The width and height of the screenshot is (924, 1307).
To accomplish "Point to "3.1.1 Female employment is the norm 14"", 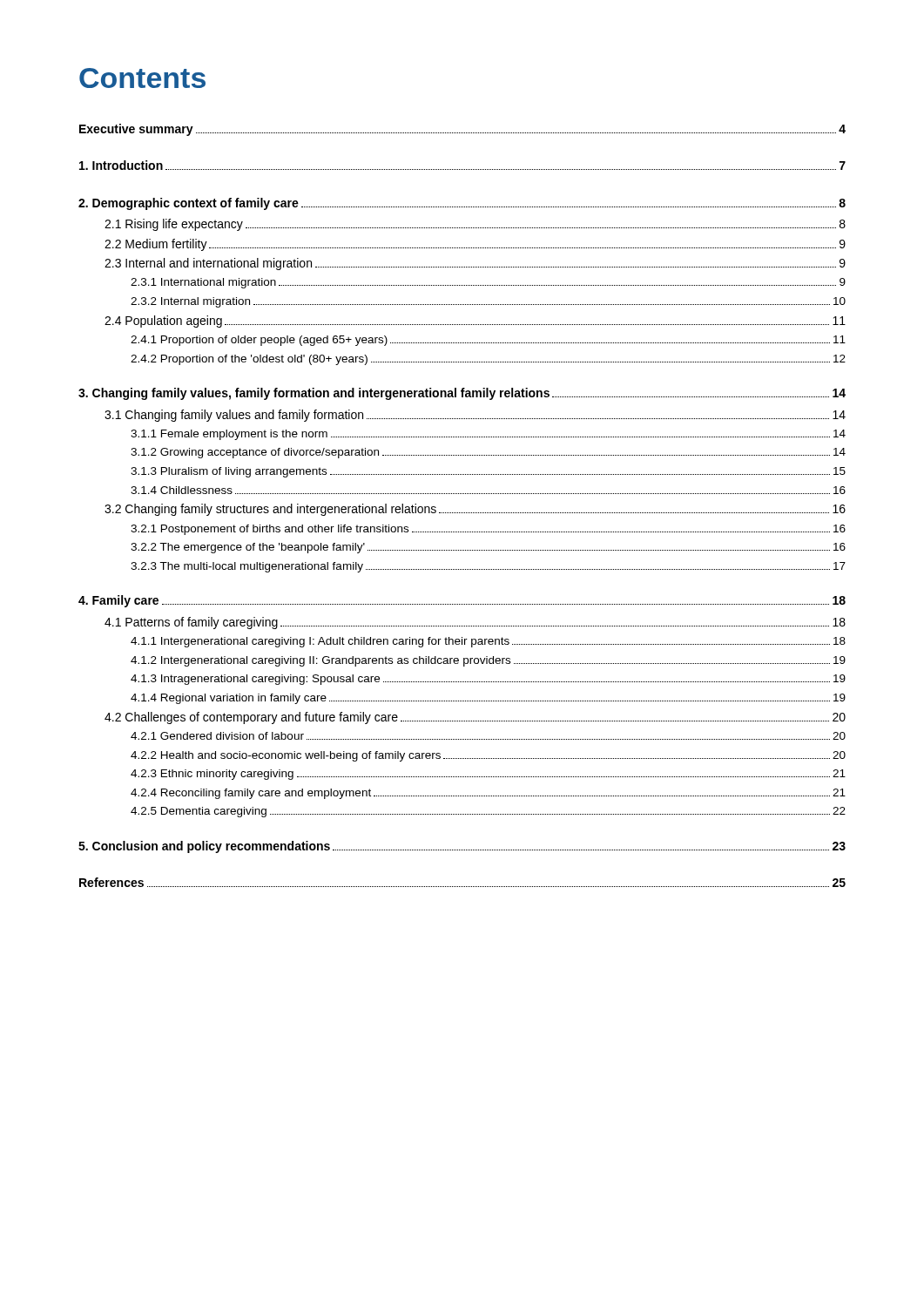I will coord(488,434).
